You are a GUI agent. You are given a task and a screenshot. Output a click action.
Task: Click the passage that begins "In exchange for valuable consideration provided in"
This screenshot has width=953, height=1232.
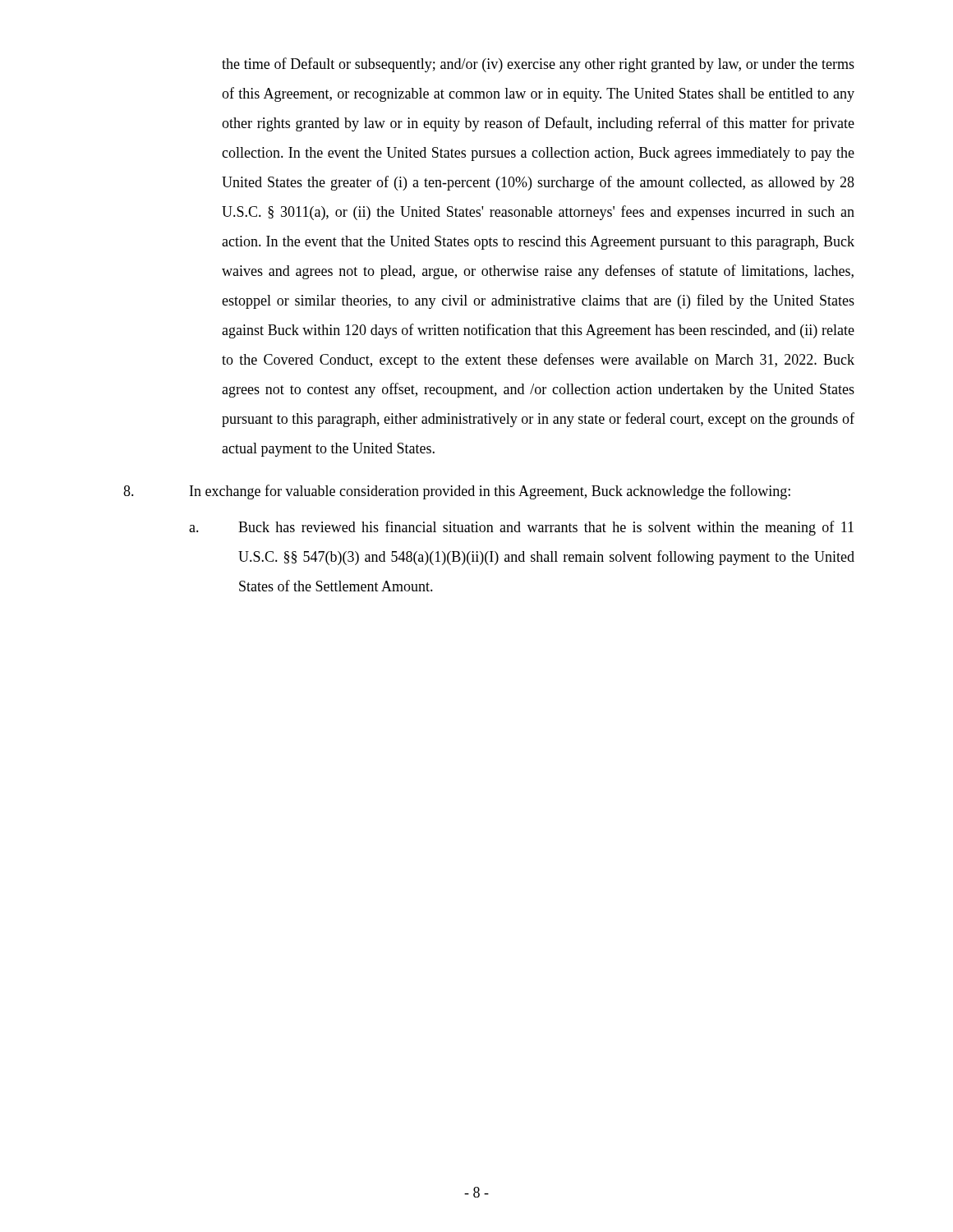[489, 491]
